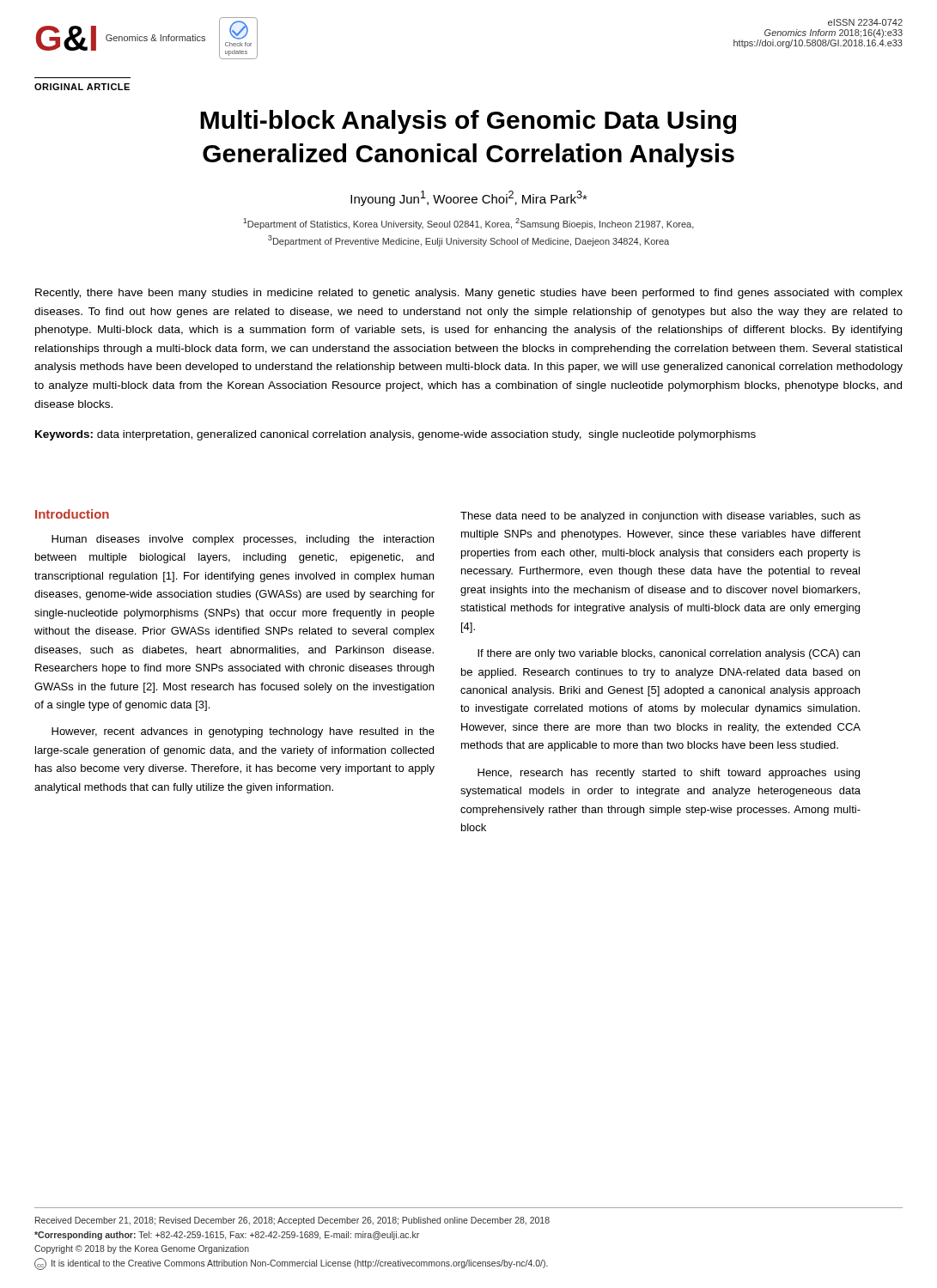Select the block starting "Multi-block Analysis of Genomic Data UsingGeneralized Canonical"
Screen dimensions: 1288x937
click(468, 137)
